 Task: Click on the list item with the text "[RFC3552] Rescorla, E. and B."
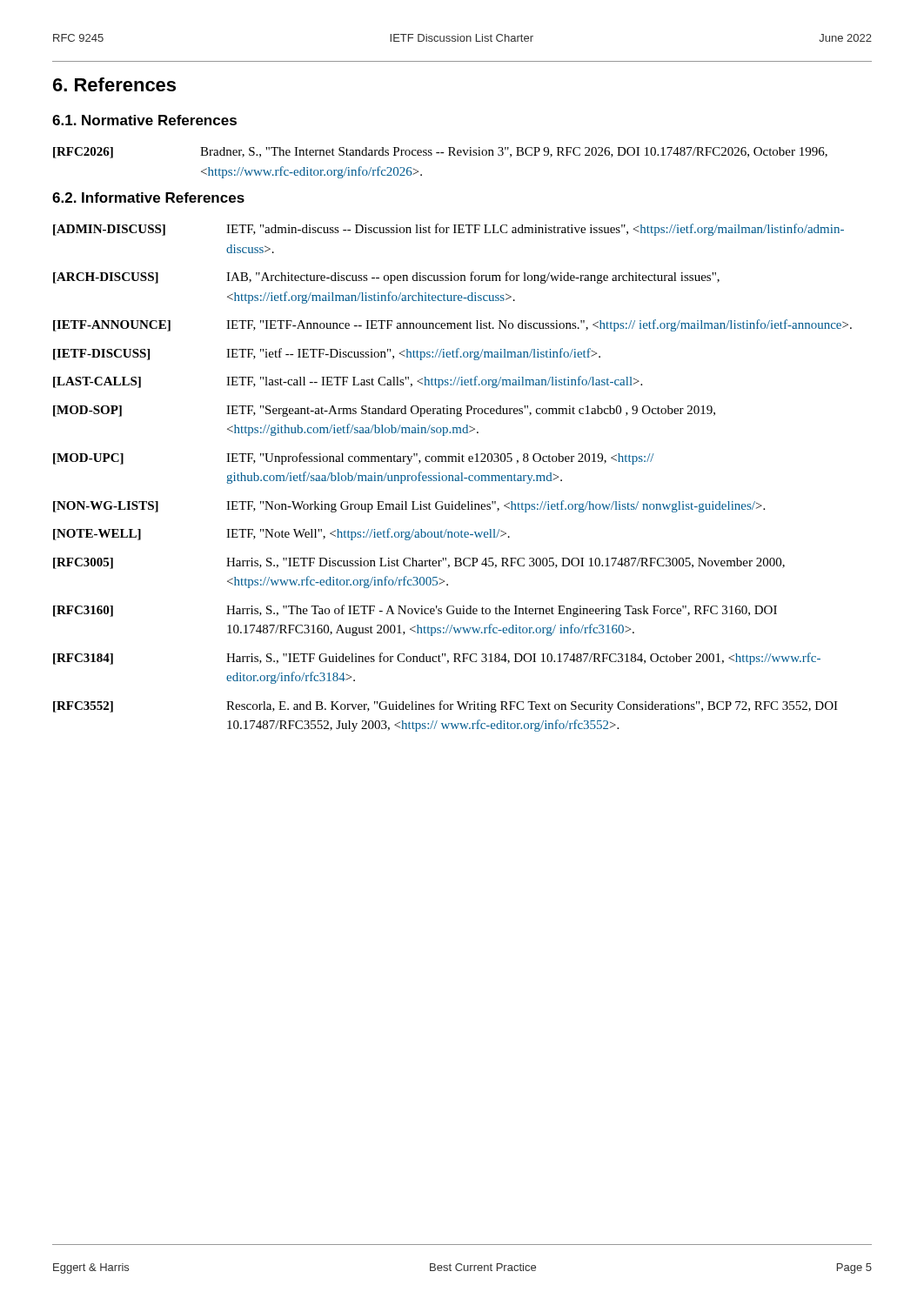click(x=462, y=715)
